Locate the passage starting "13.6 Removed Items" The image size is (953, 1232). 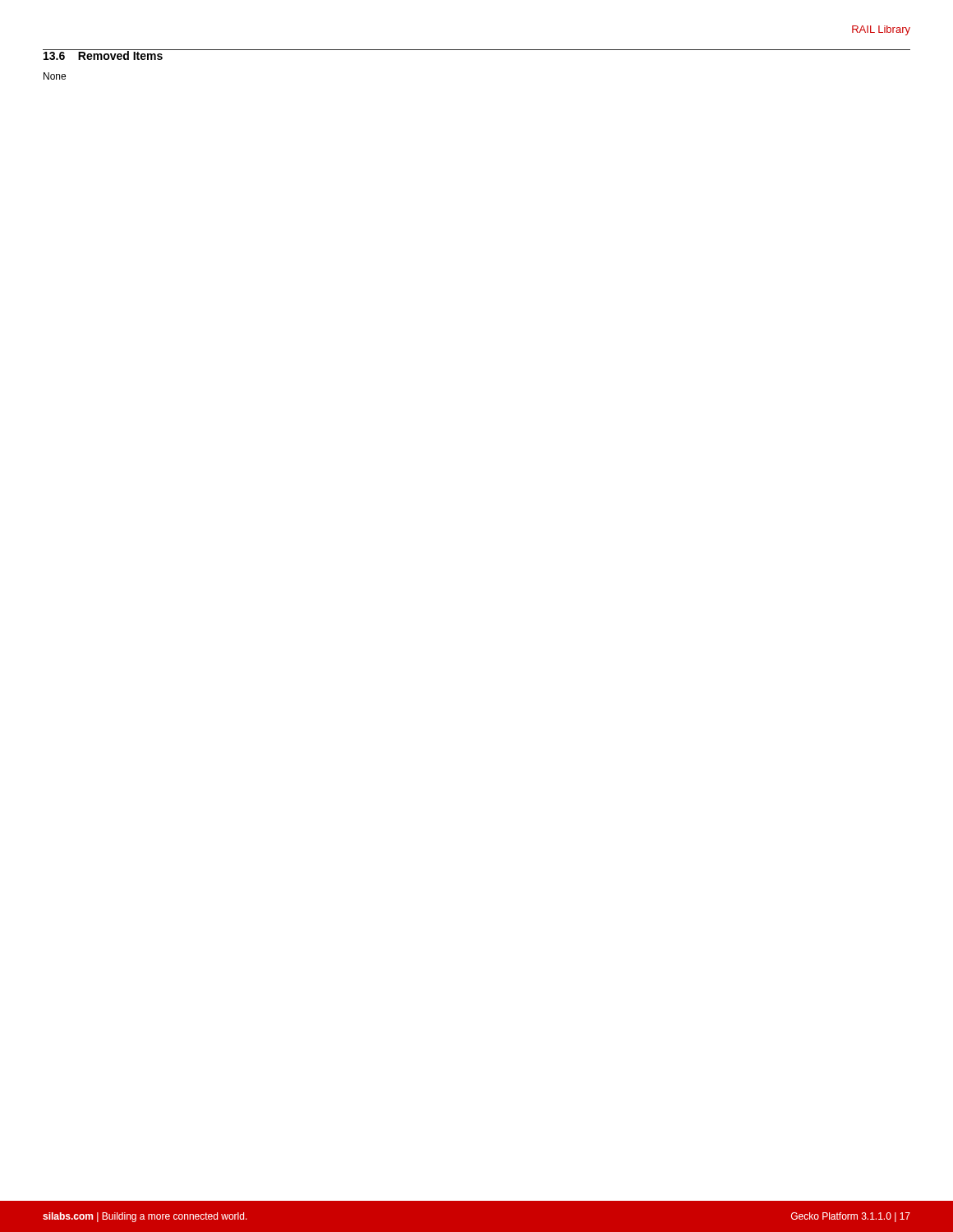tap(103, 56)
